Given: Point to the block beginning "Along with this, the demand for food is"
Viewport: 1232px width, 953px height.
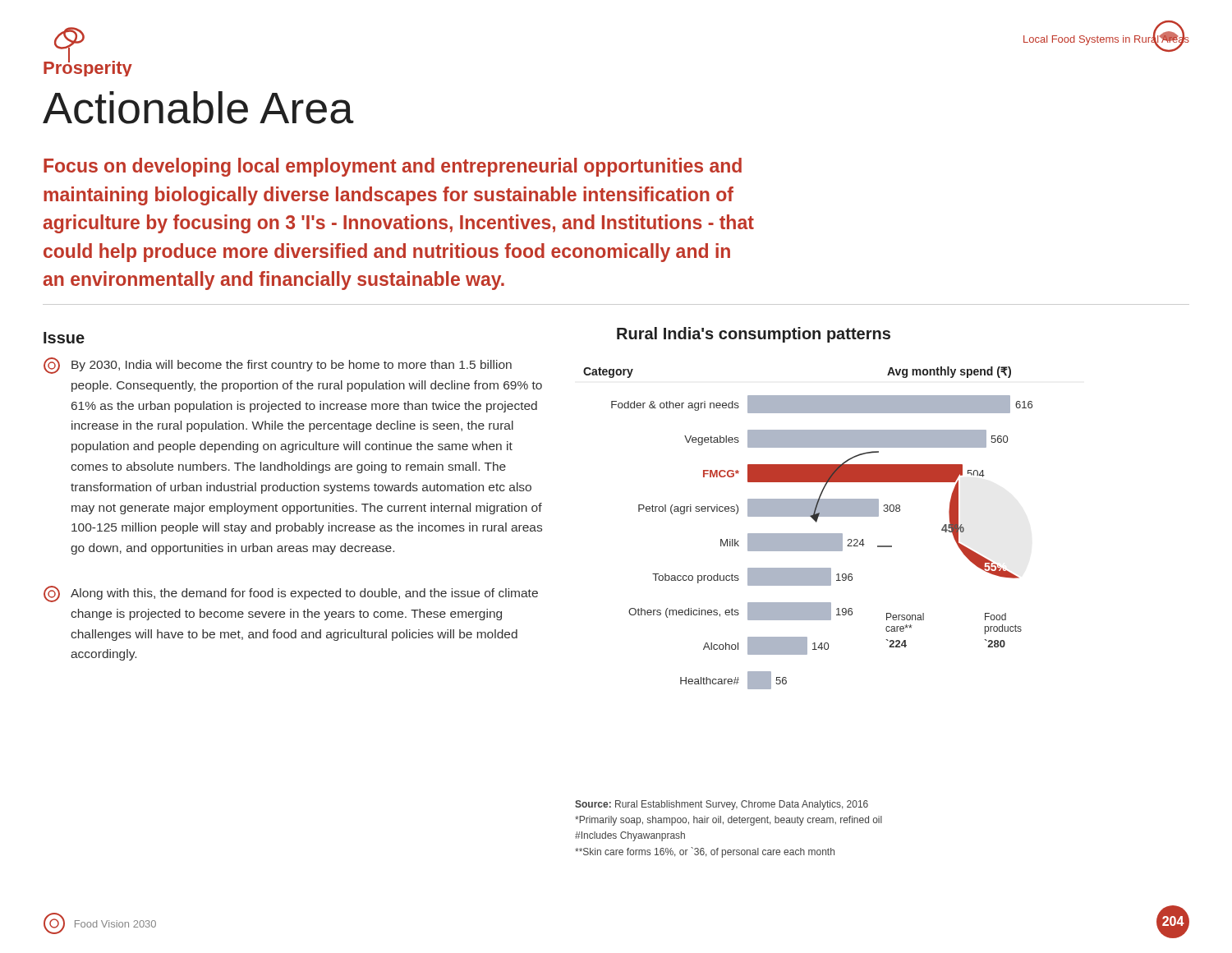Looking at the screenshot, I should tap(297, 624).
